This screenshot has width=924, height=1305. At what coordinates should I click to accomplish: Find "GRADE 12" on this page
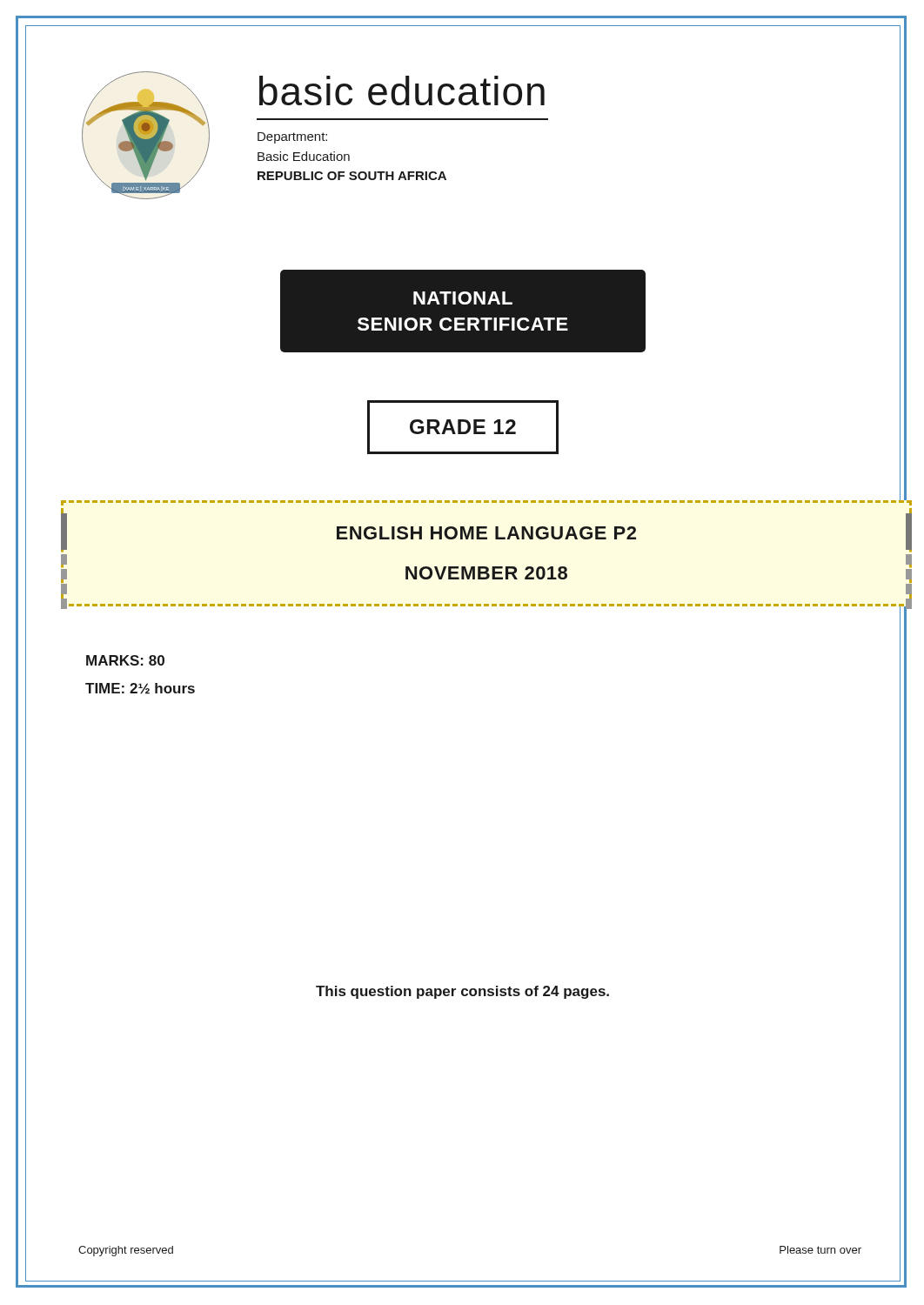(x=463, y=427)
